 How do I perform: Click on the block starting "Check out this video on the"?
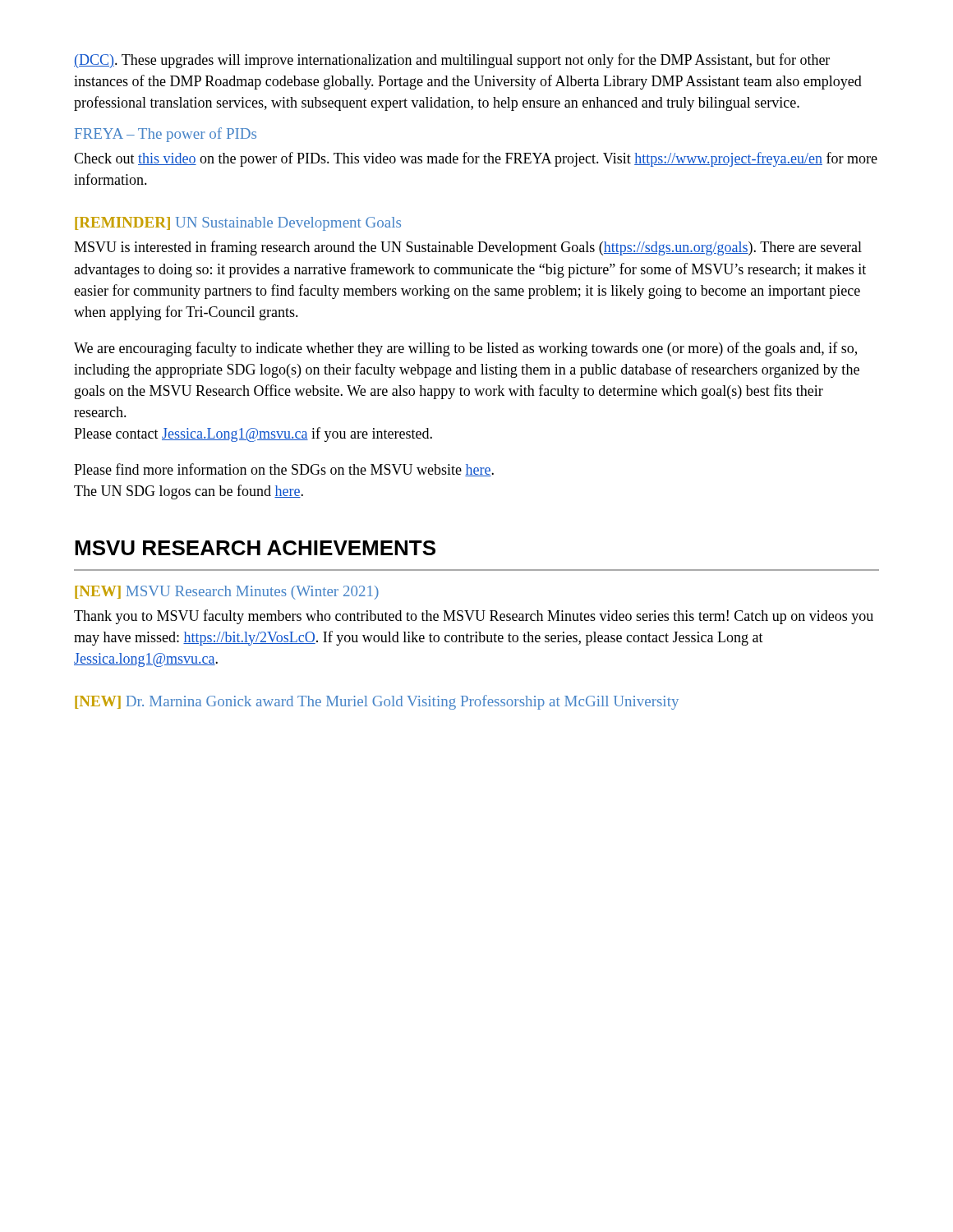coord(476,169)
